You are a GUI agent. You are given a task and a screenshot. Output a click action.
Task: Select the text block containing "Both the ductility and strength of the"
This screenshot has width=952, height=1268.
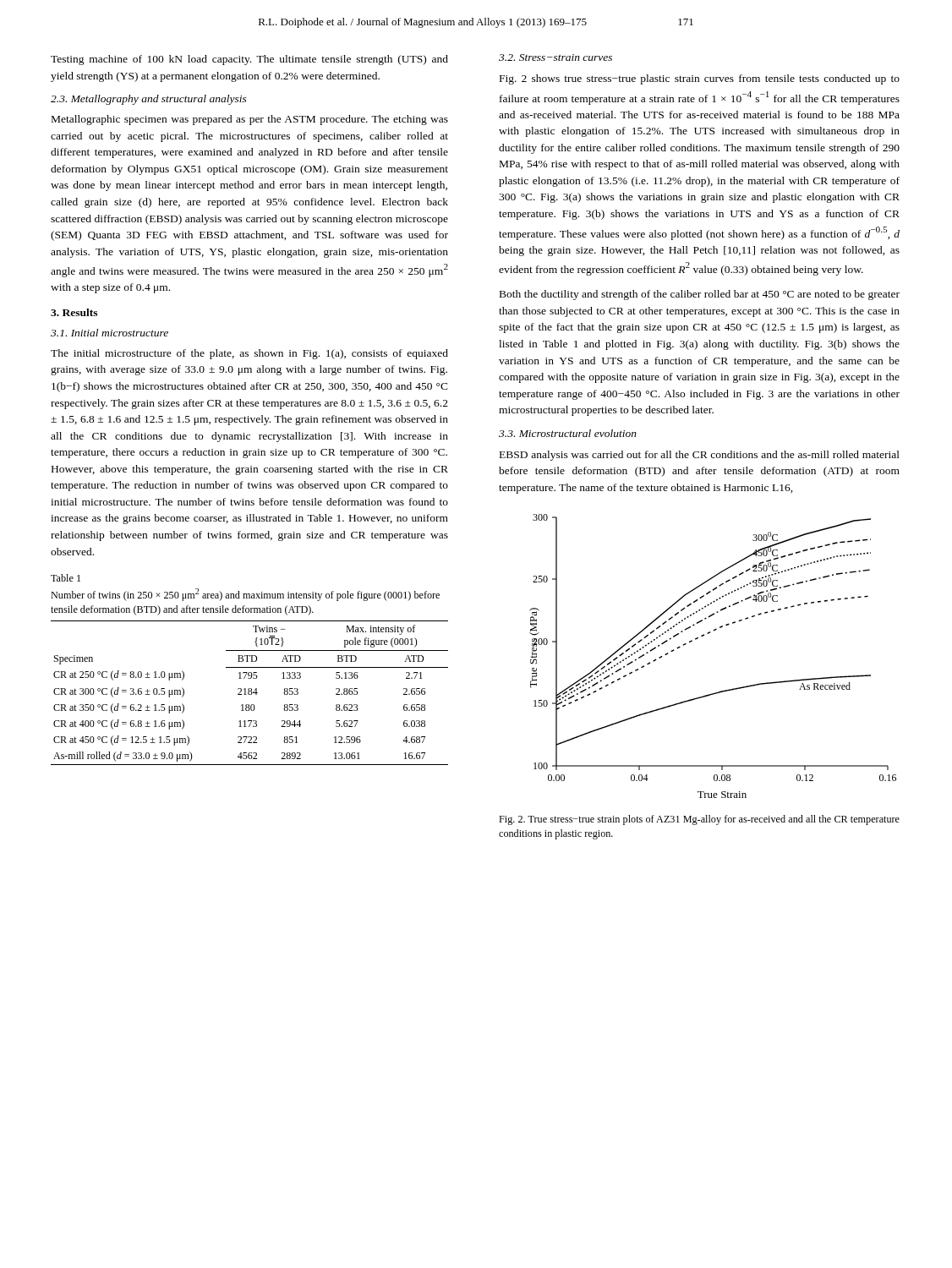point(699,352)
